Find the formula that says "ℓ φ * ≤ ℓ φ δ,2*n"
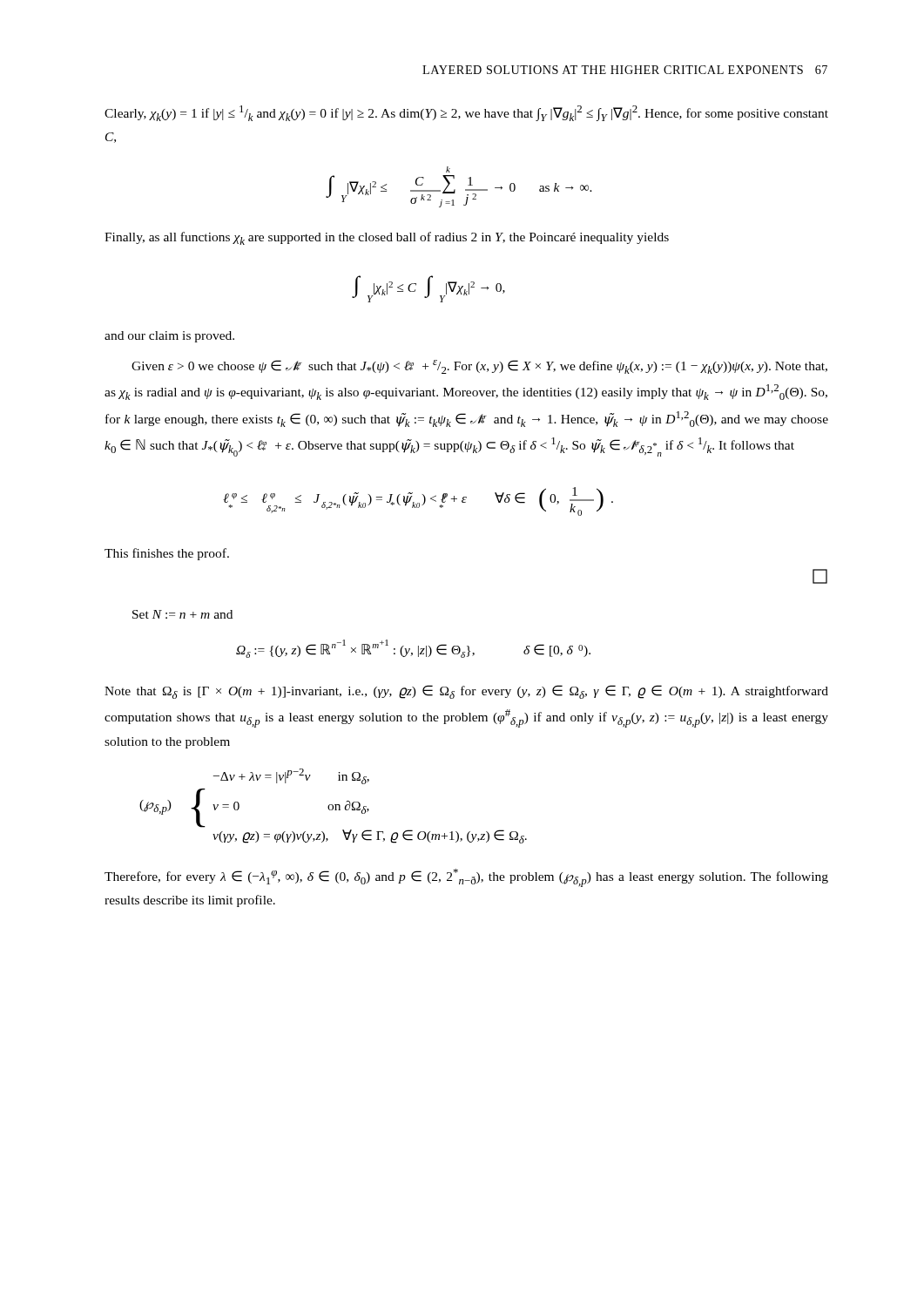This screenshot has width=924, height=1307. 466,502
